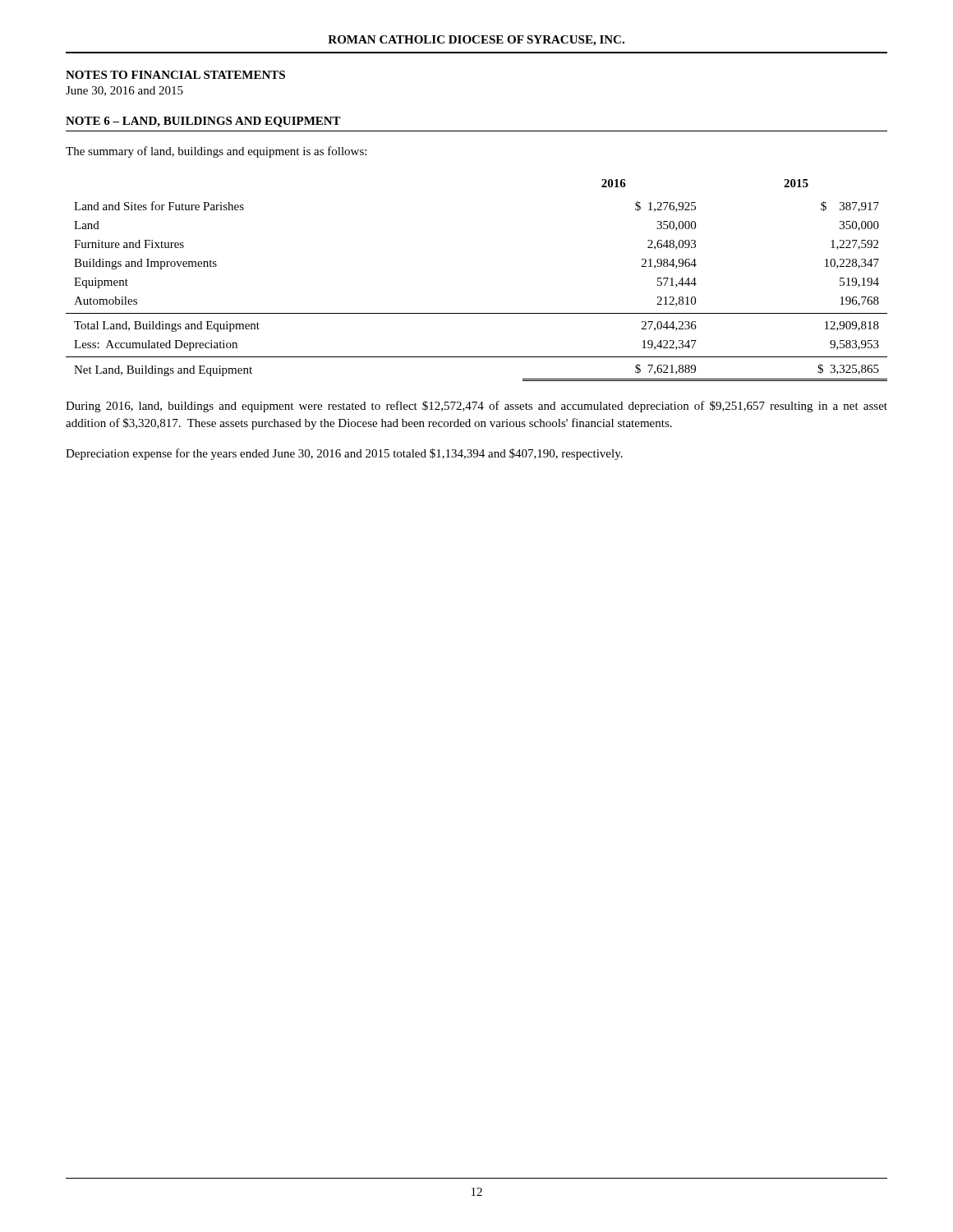
Task: Click on the section header that says "NOTES TO FINANCIAL"
Action: (x=176, y=83)
